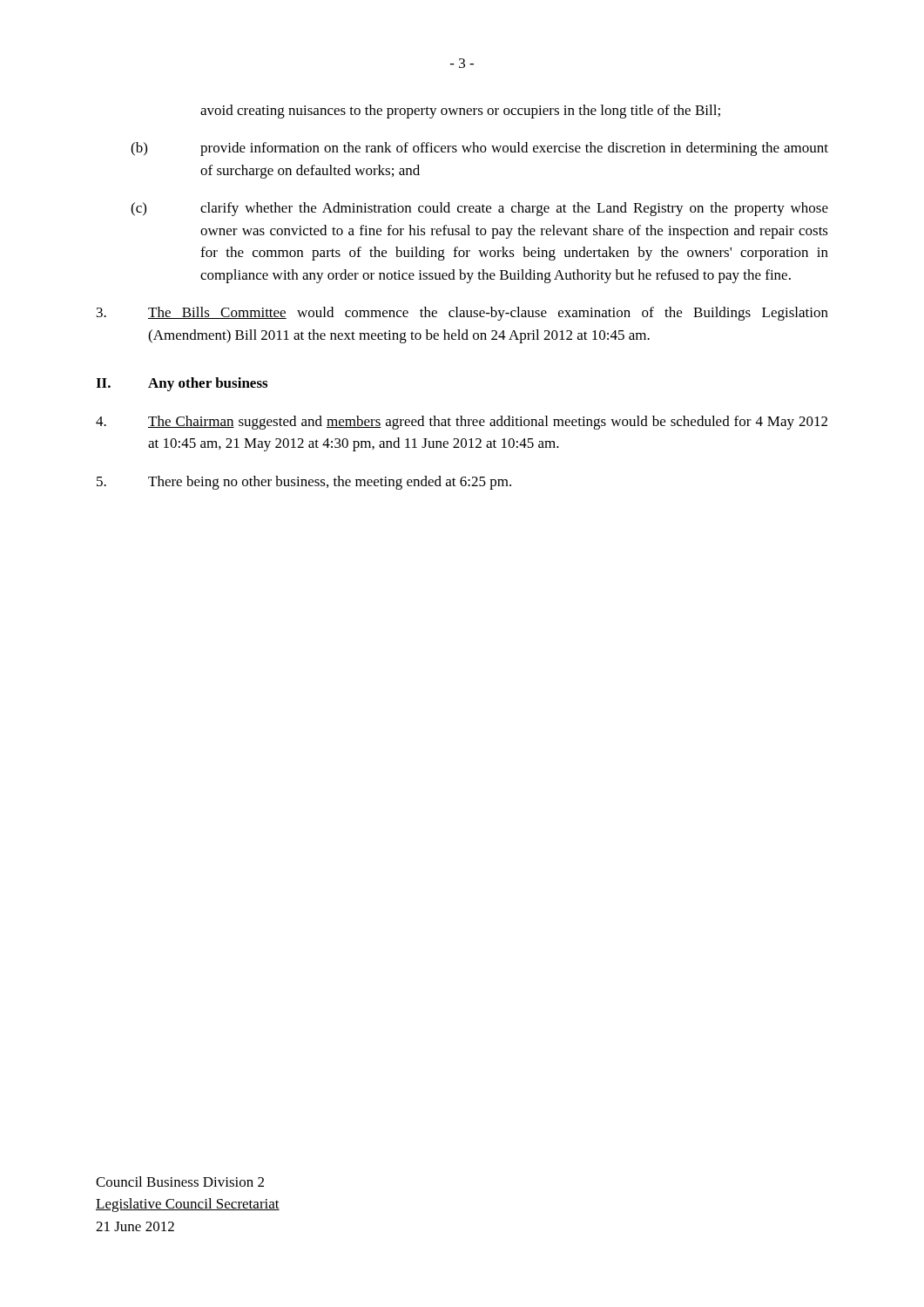
Task: Navigate to the text block starting "There being no other business, the meeting"
Action: point(462,481)
